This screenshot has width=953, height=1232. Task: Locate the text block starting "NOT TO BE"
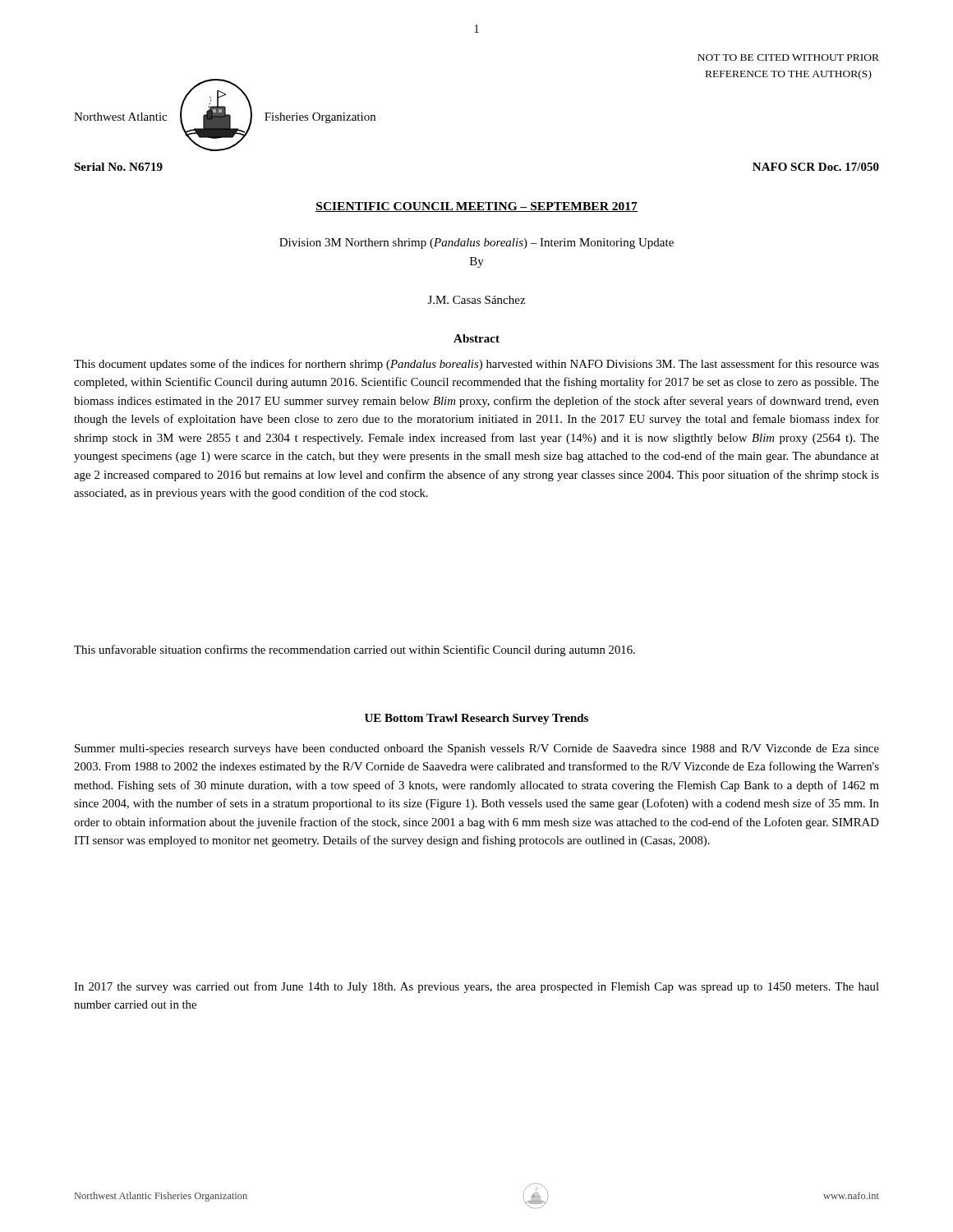(x=788, y=65)
